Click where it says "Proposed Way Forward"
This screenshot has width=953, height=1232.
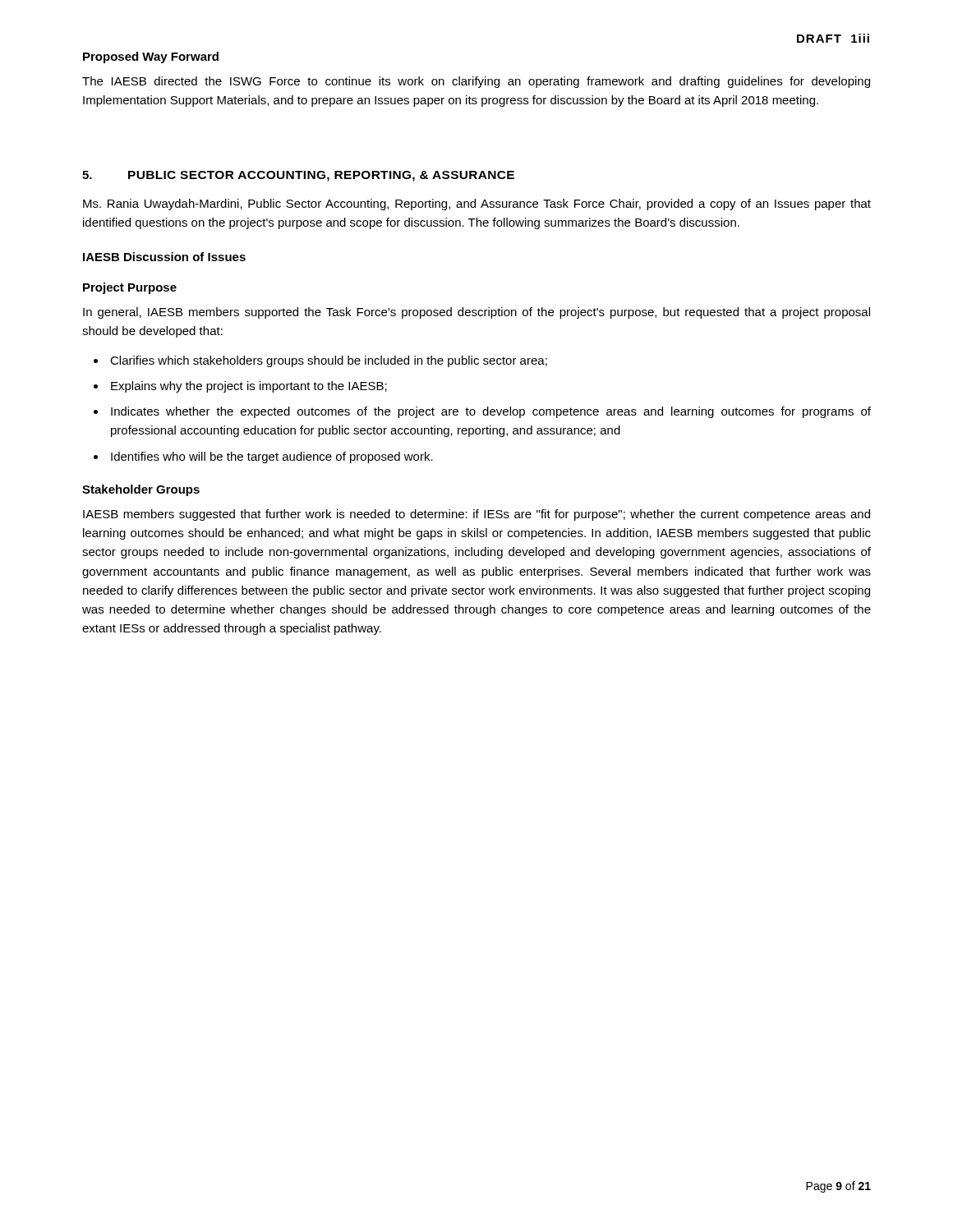(x=151, y=56)
